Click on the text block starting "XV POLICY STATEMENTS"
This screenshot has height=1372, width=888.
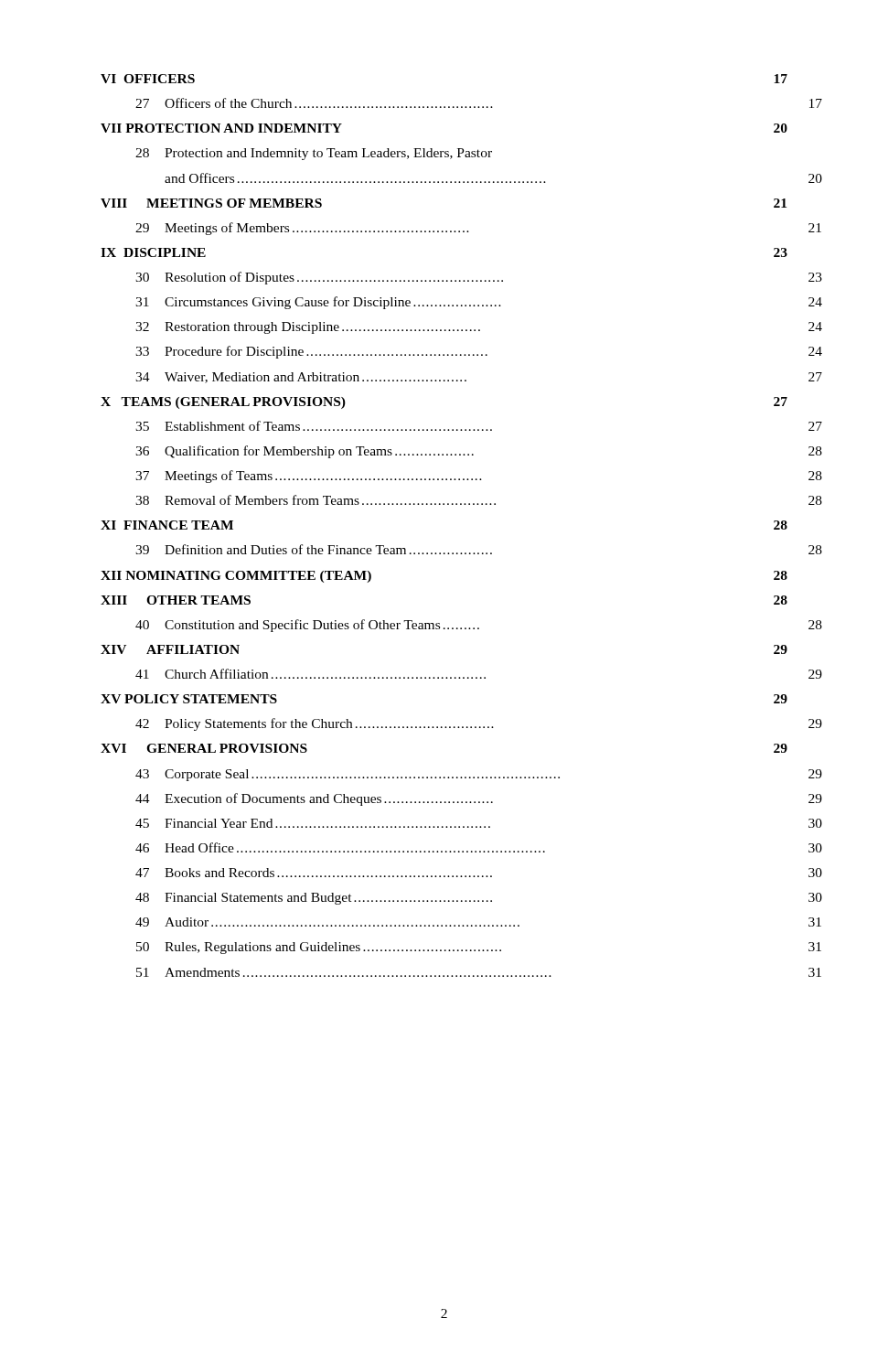point(174,698)
